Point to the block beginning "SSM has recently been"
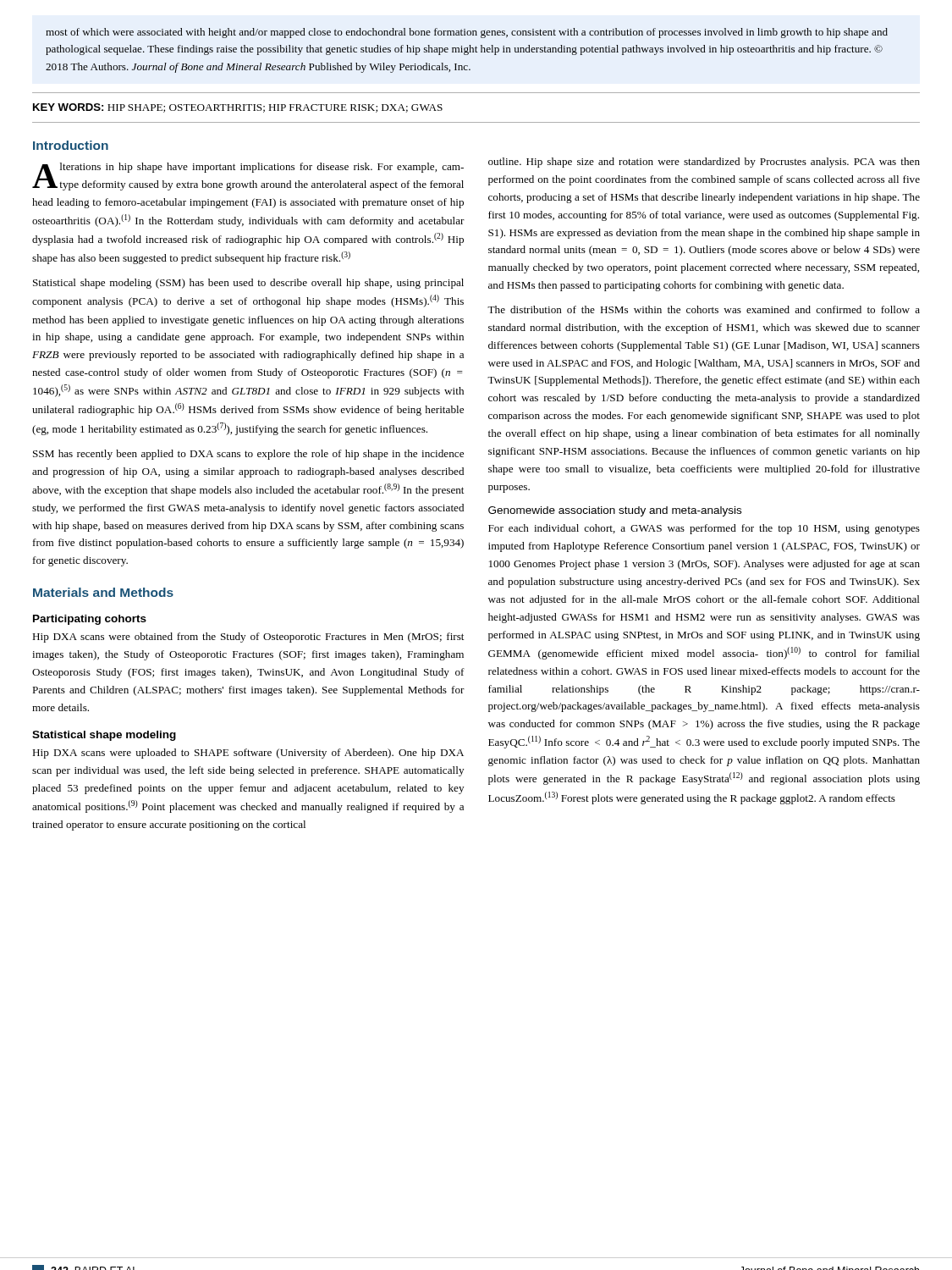The image size is (952, 1270). point(248,507)
